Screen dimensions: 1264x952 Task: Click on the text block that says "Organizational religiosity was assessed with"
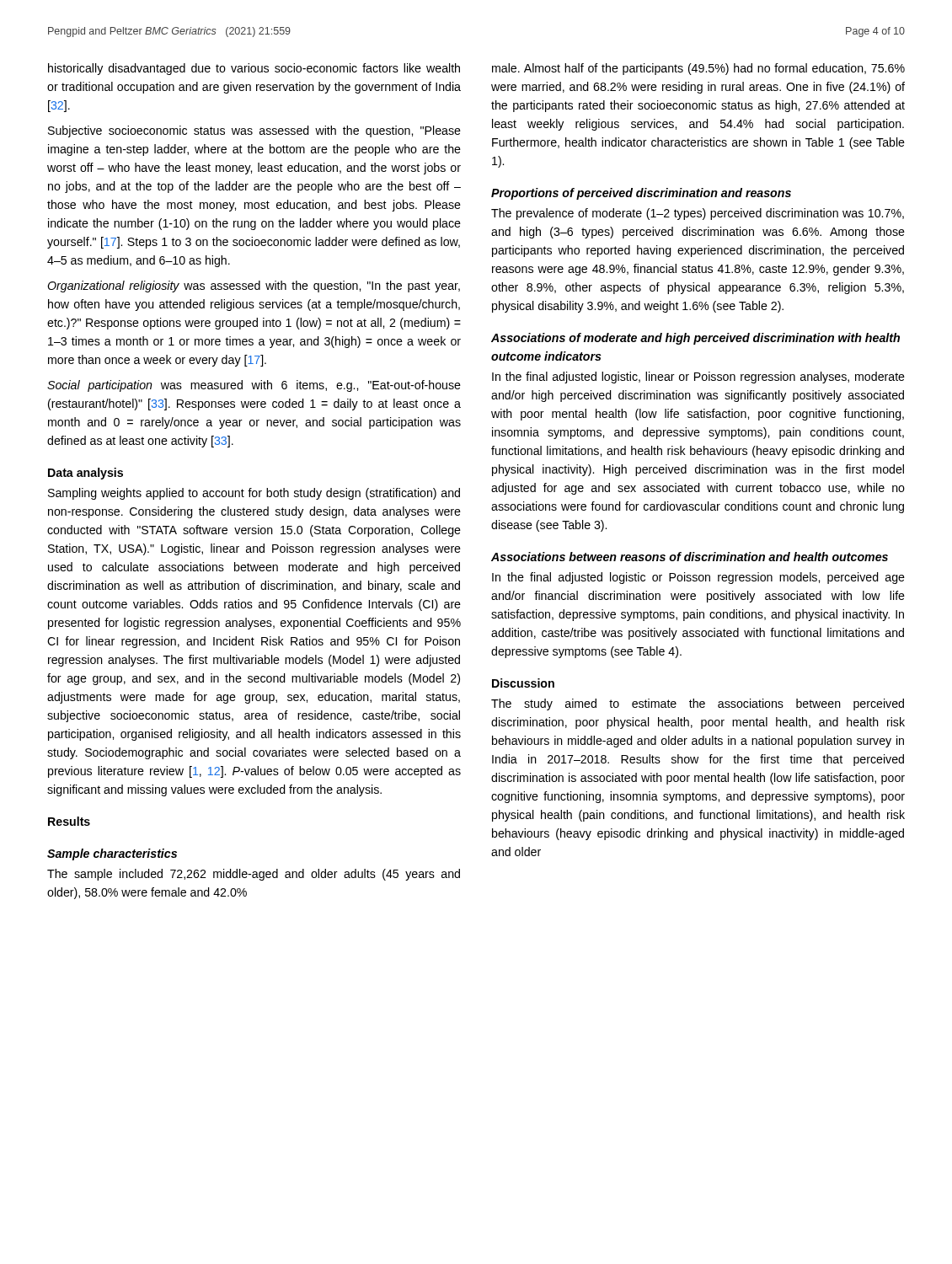pos(254,323)
